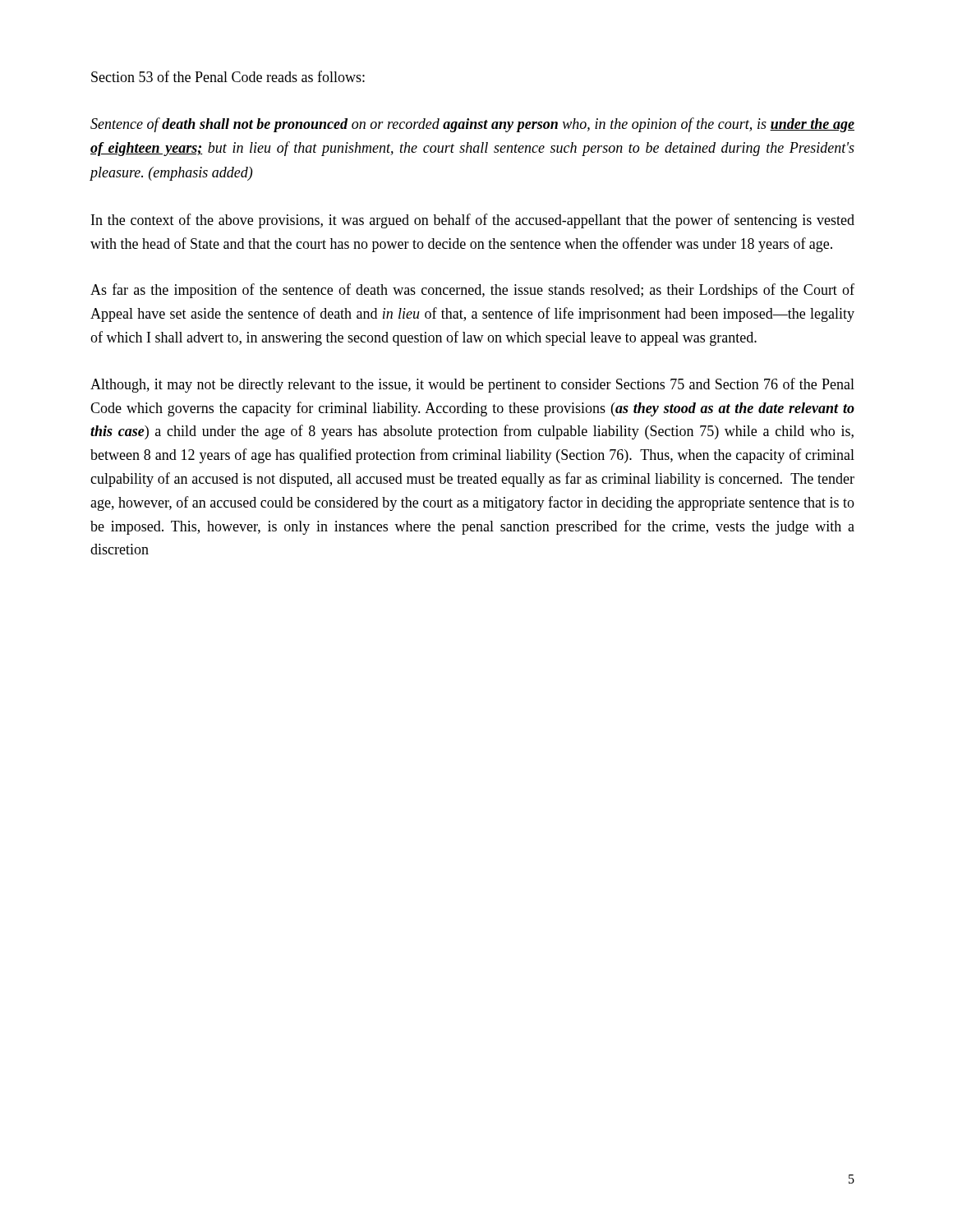
Task: Select the text block that says "In the context of the above provisions, it"
Action: 472,232
